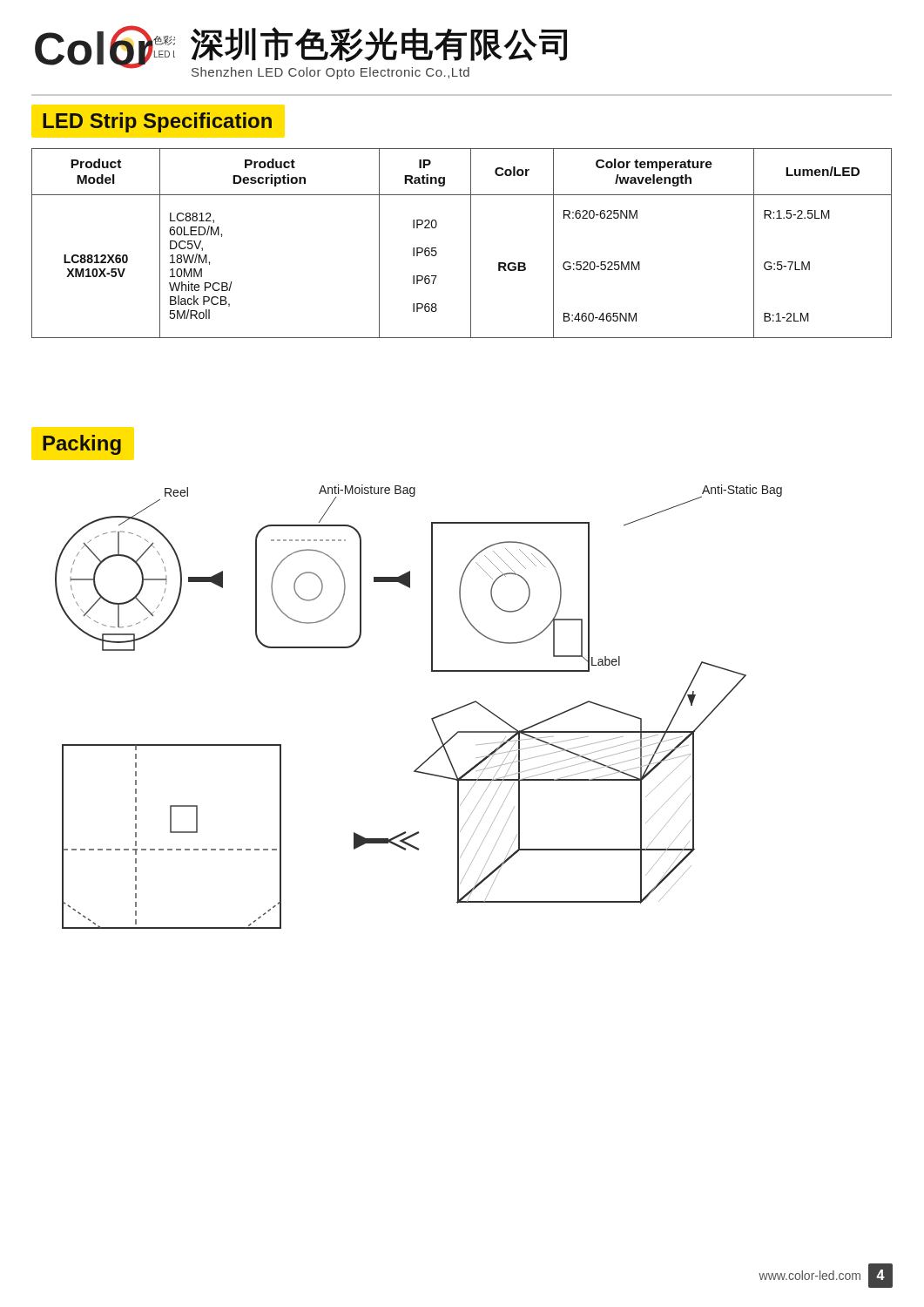Locate the logo
924x1307 pixels.
pos(103,53)
